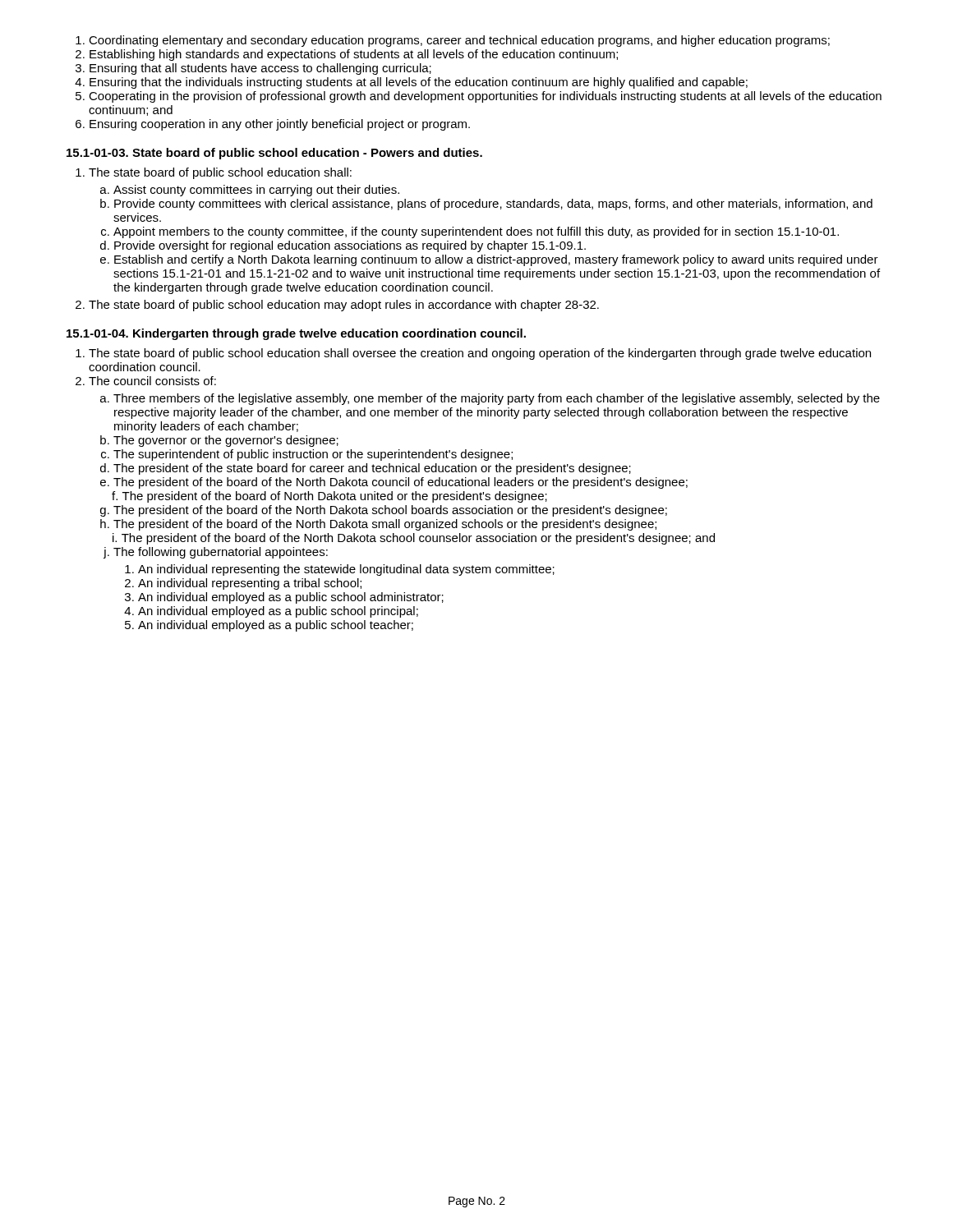Point to the block beginning "The governor or the"
The height and width of the screenshot is (1232, 953).
(x=226, y=441)
